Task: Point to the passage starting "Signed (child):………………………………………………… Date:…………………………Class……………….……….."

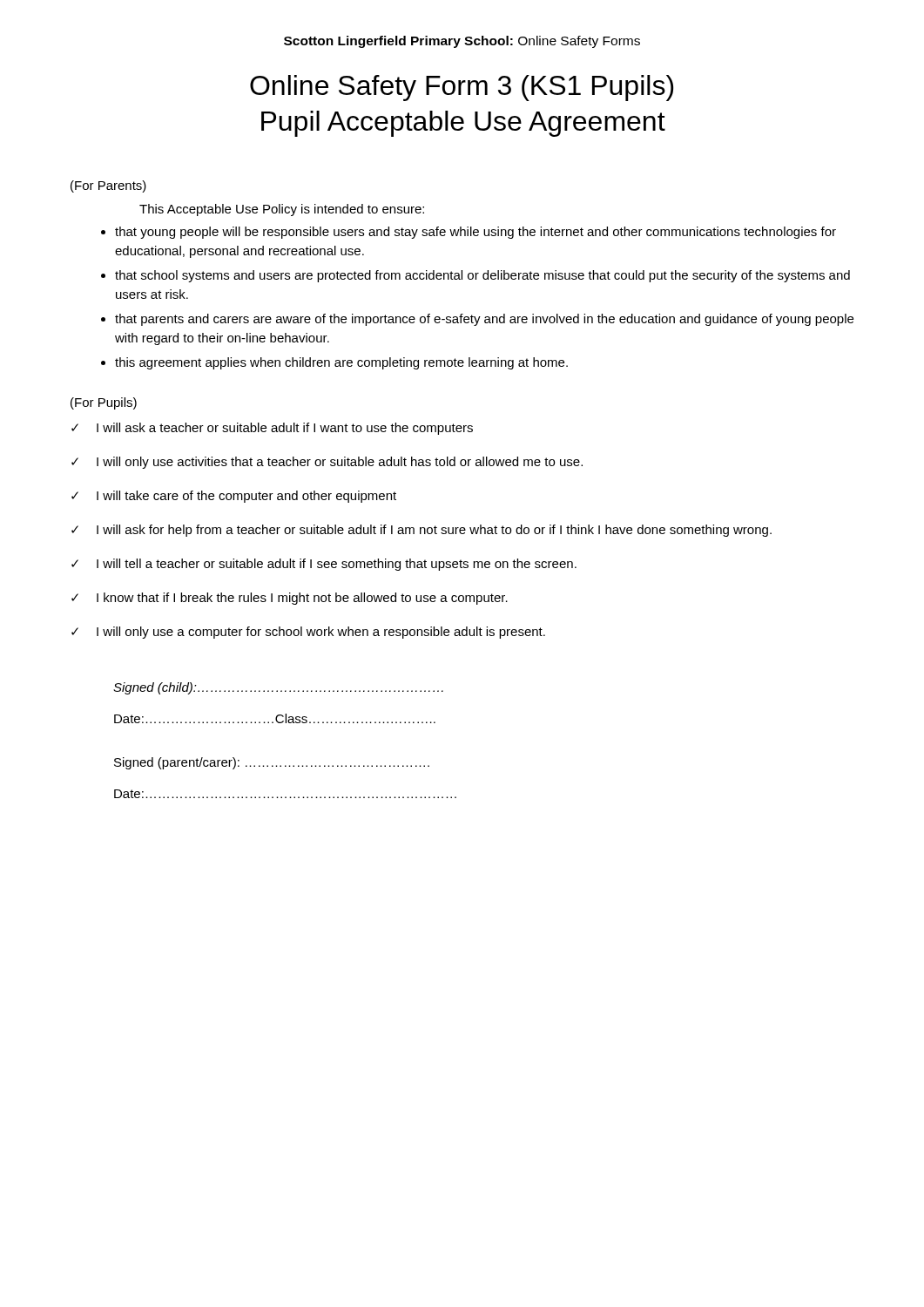Action: point(279,703)
